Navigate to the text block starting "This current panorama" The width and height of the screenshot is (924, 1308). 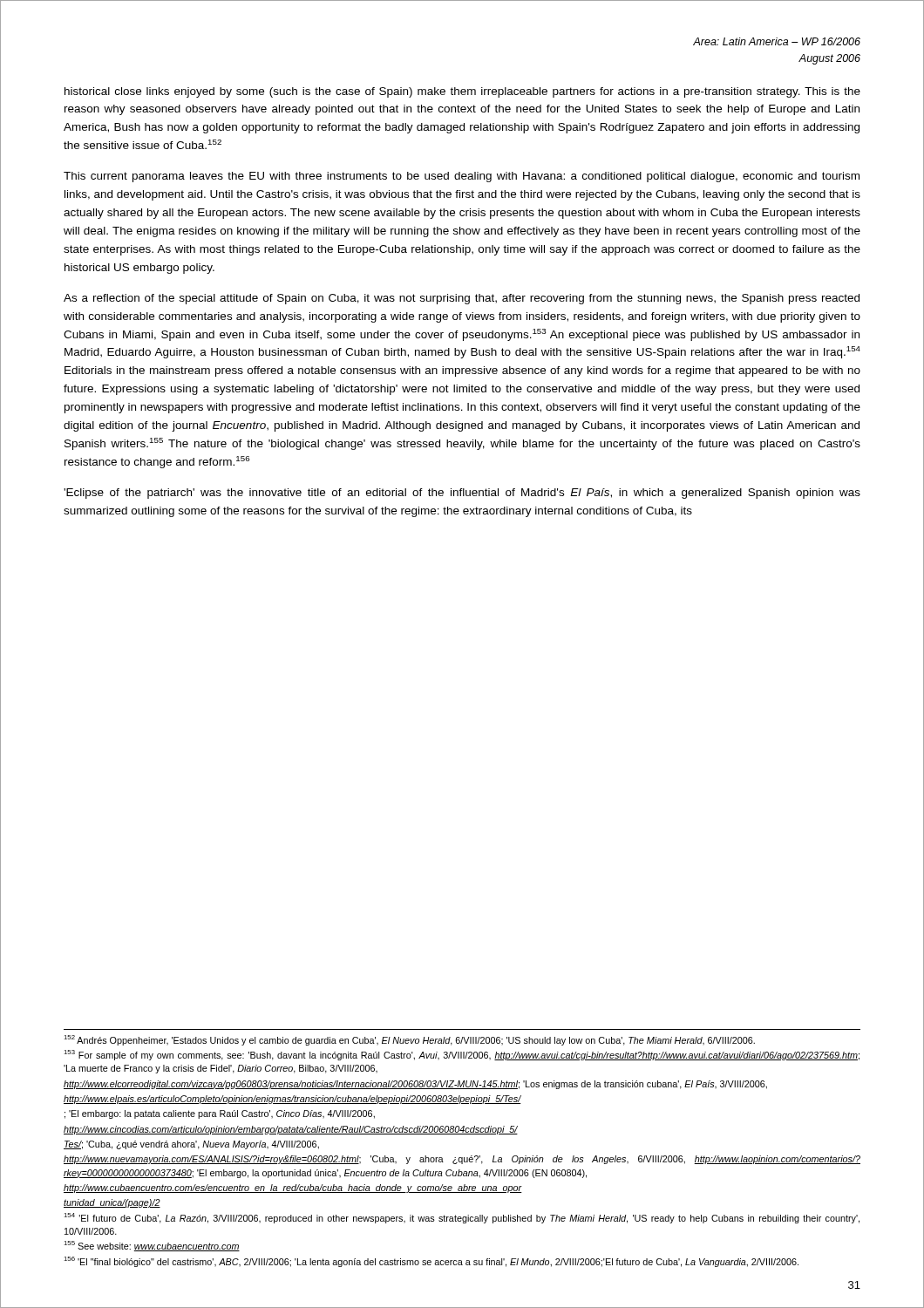462,222
